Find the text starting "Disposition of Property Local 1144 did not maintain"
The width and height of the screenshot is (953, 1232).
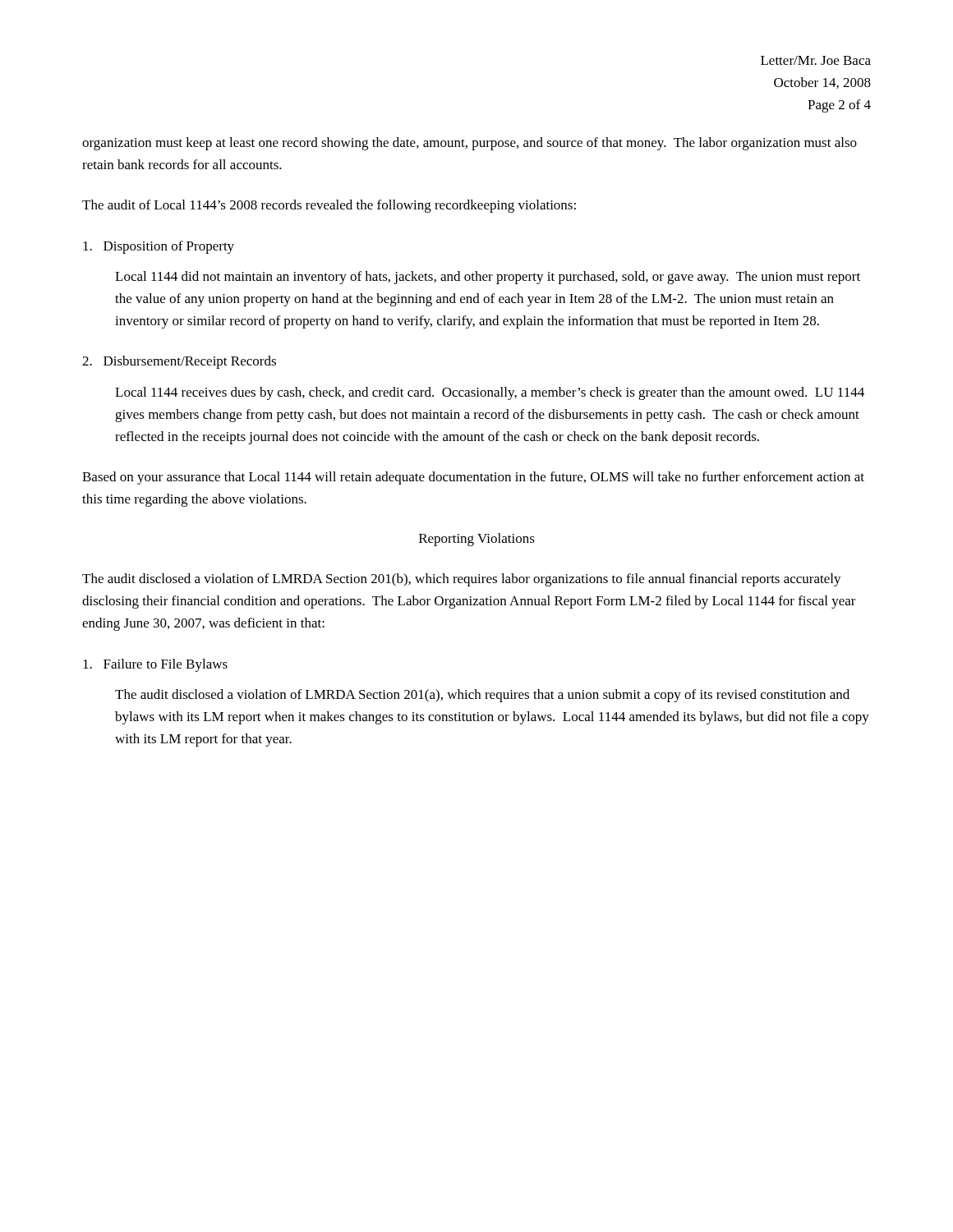pyautogui.click(x=476, y=283)
